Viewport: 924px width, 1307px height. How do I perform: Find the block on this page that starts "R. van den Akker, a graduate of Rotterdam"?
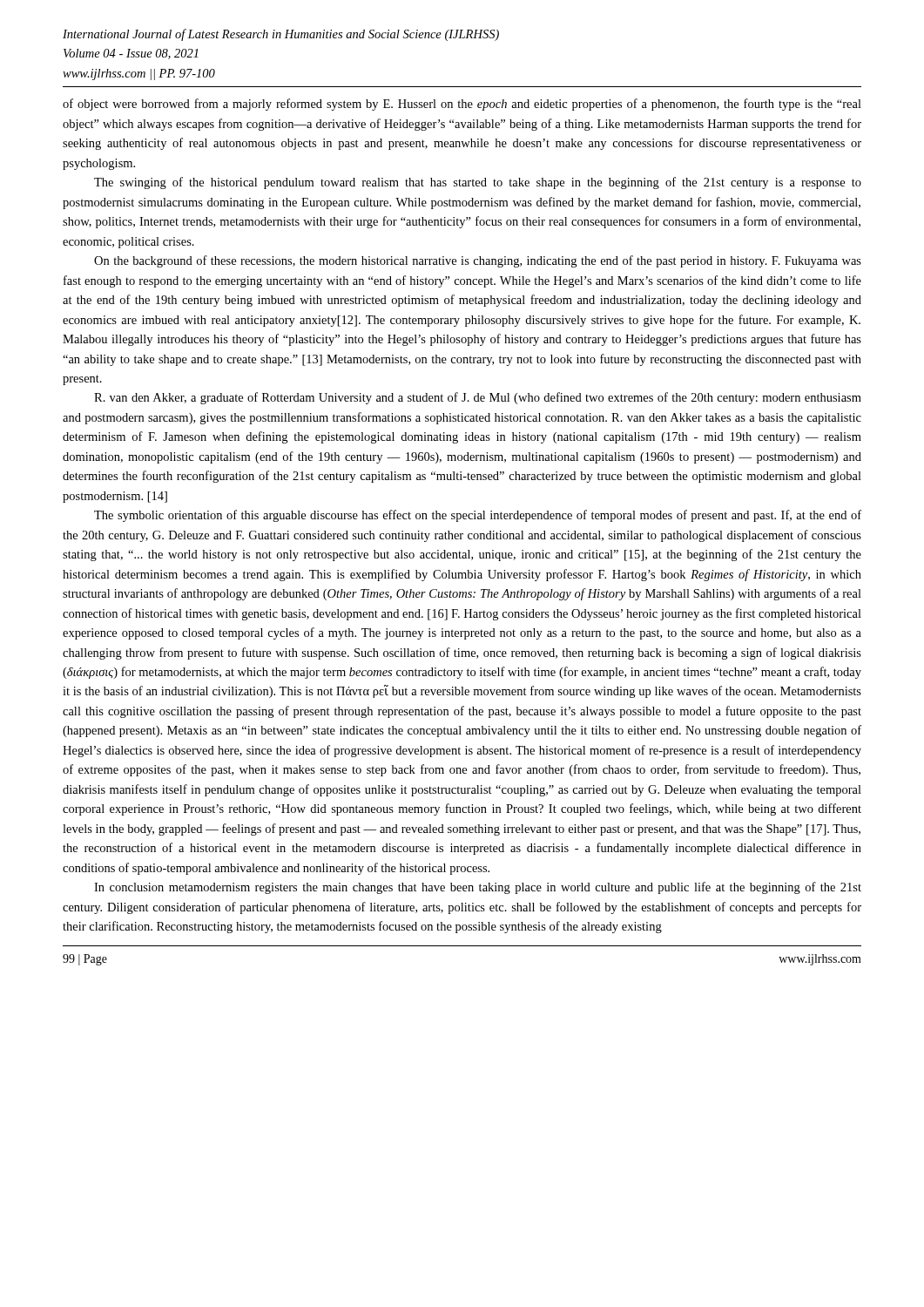click(x=462, y=447)
